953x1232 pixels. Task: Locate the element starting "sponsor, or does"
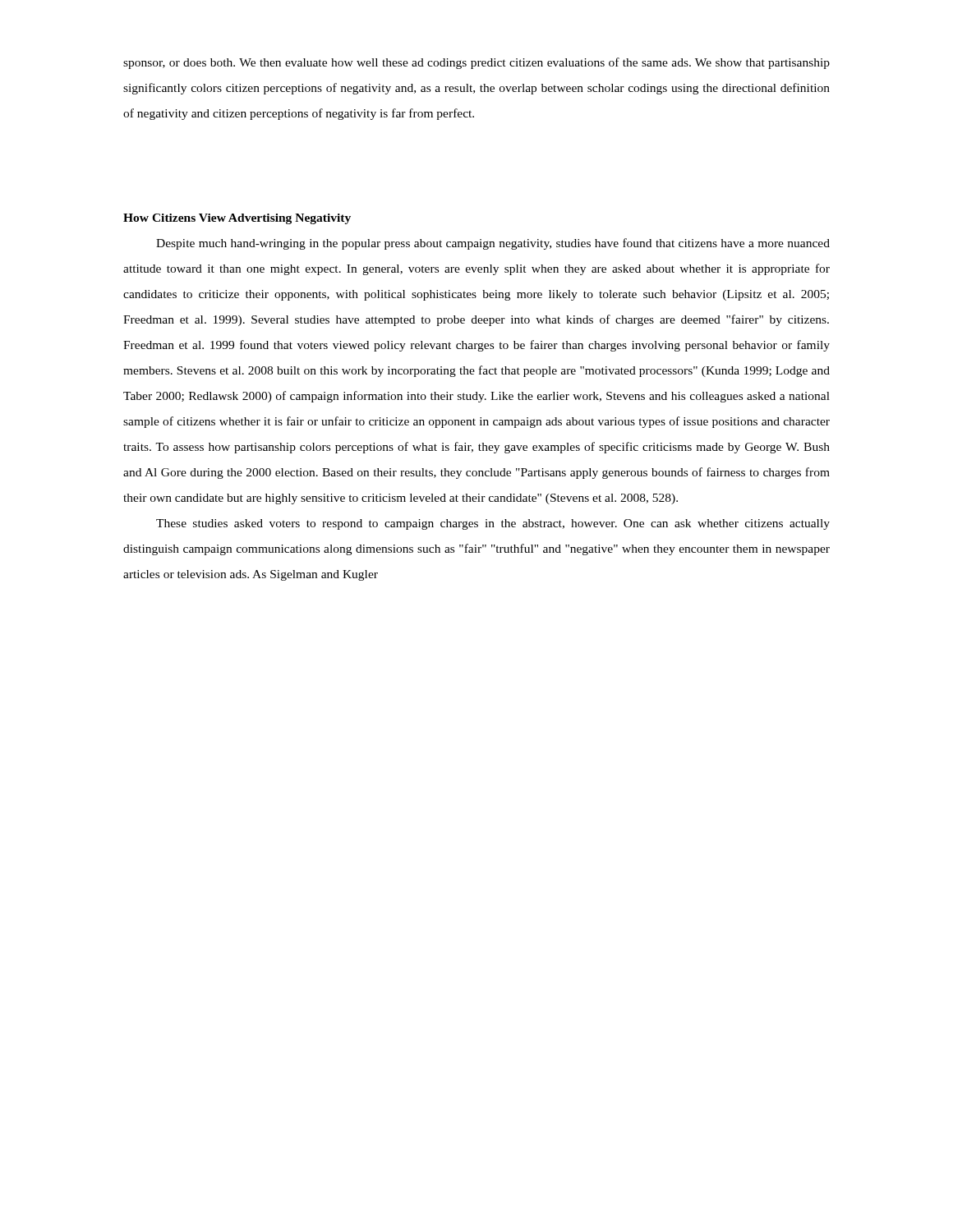click(x=476, y=87)
